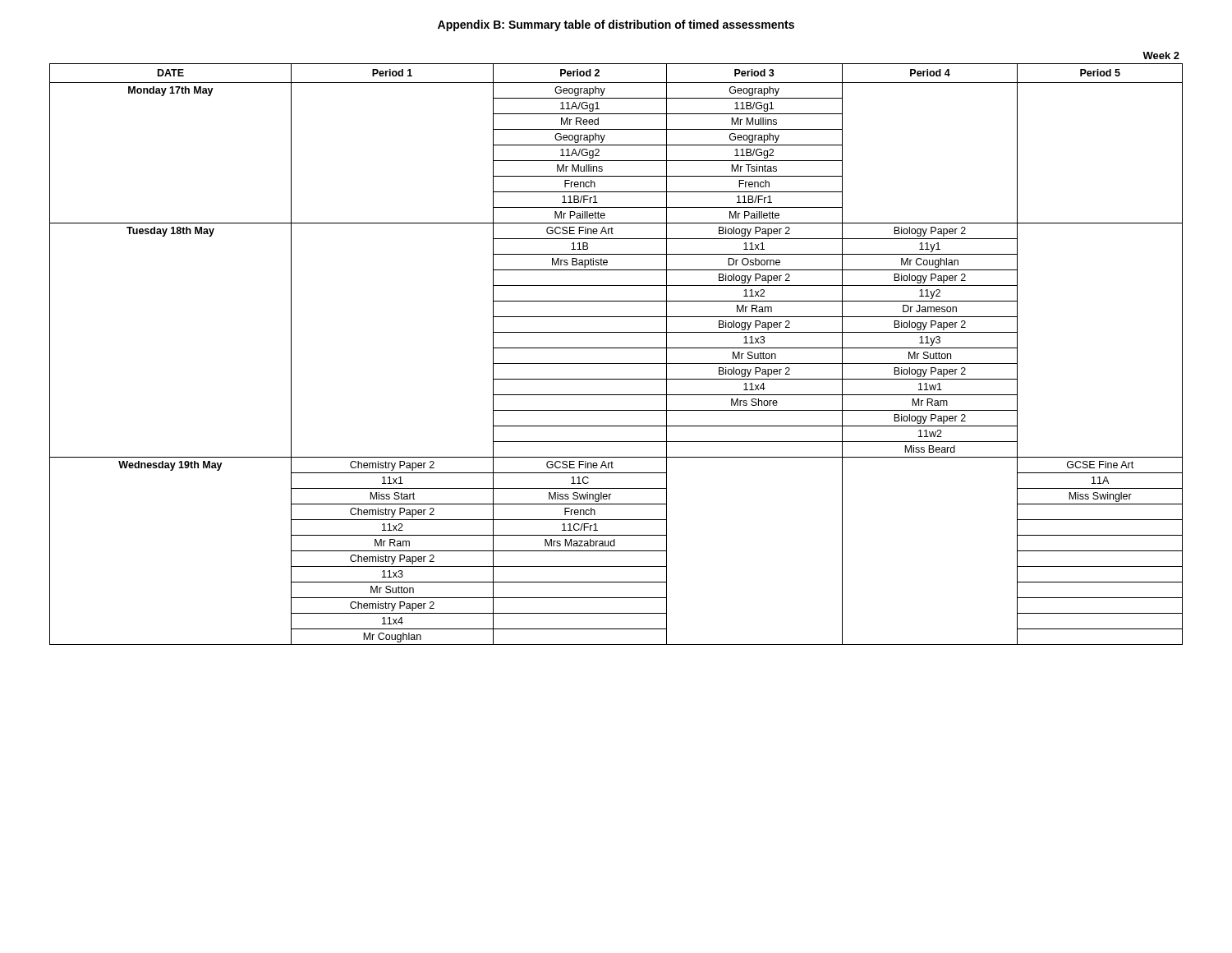Viewport: 1232px width, 953px height.
Task: Find the title
Action: [616, 25]
